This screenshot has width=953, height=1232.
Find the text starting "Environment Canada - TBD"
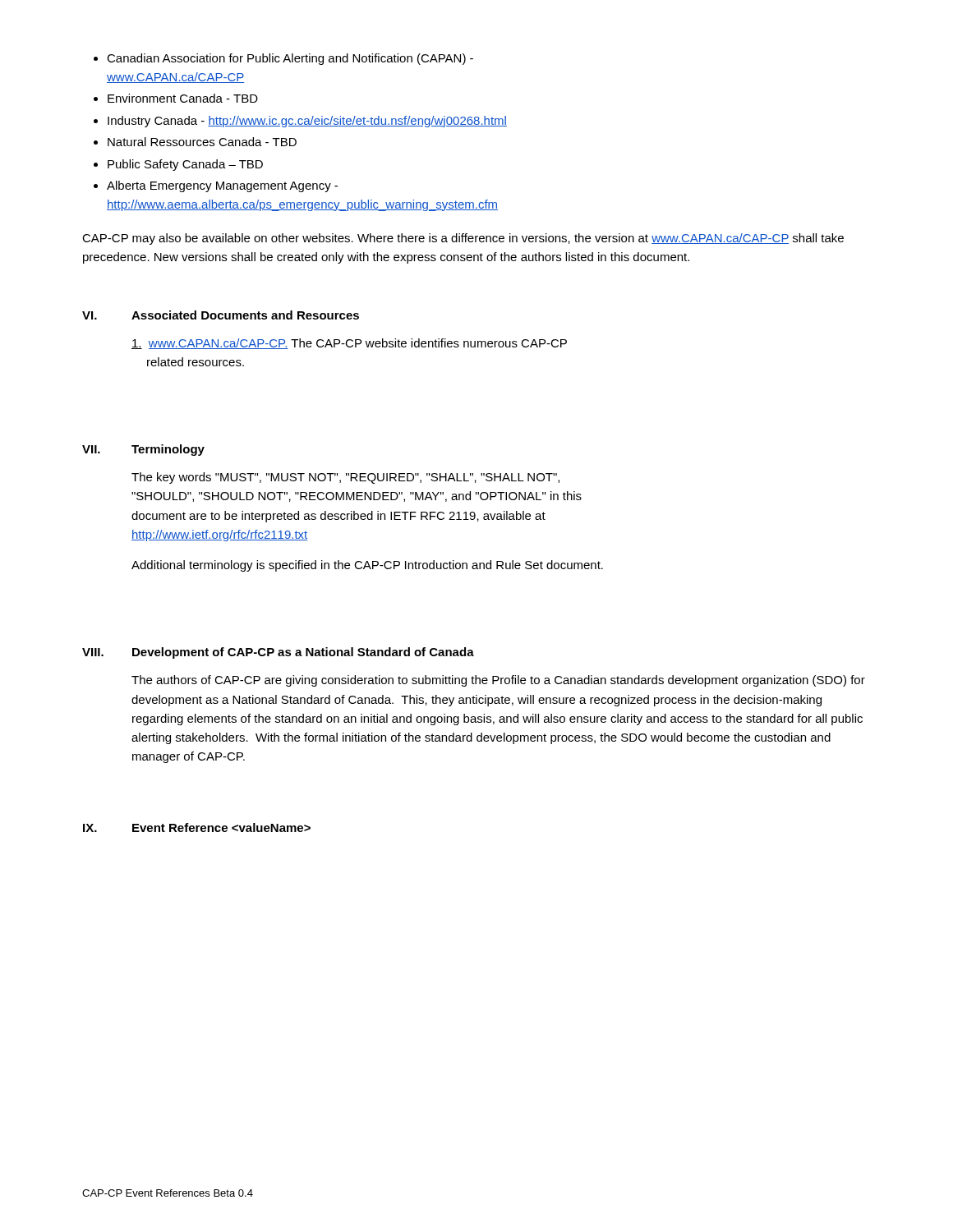[182, 98]
